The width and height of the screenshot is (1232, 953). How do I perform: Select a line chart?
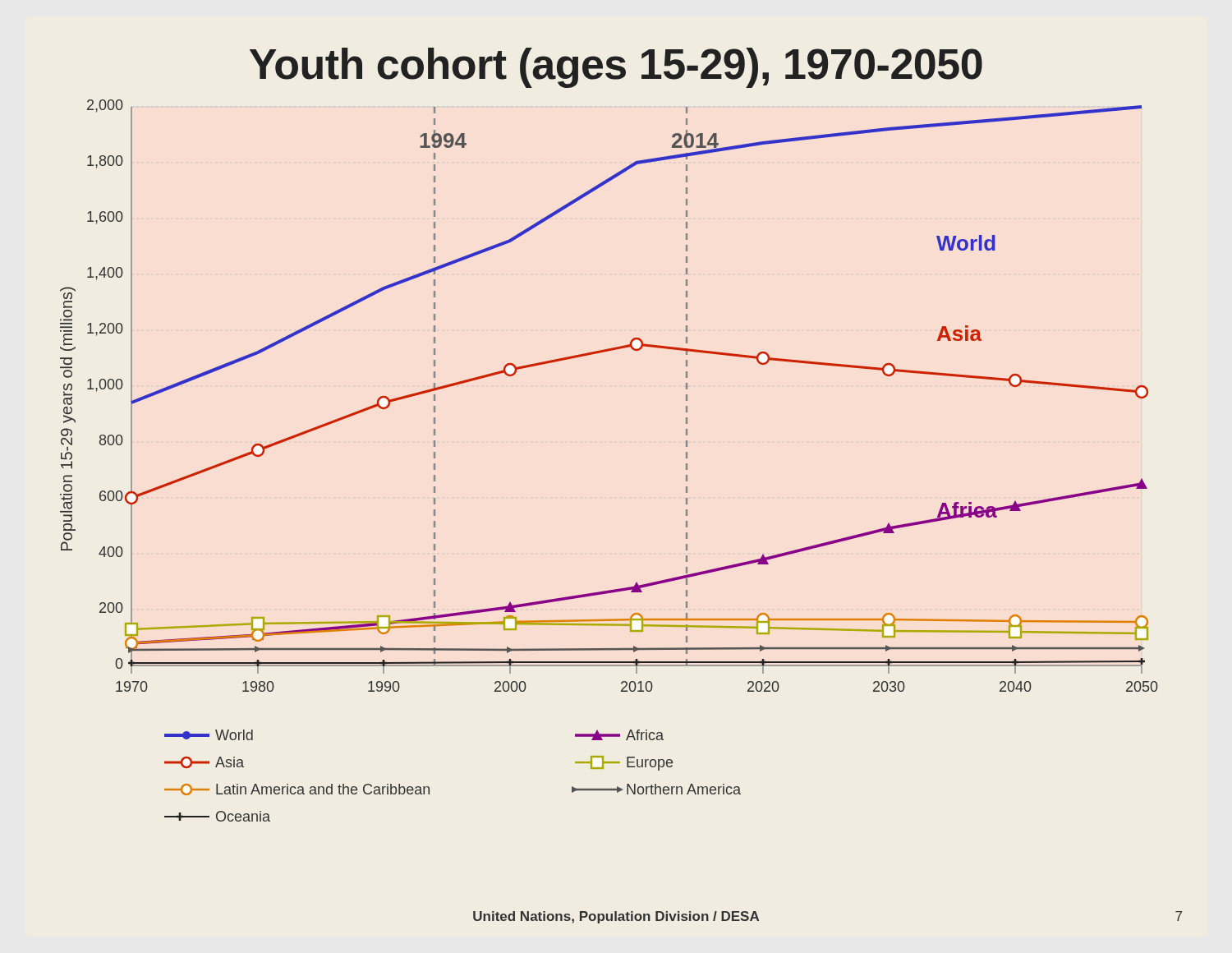(x=616, y=460)
